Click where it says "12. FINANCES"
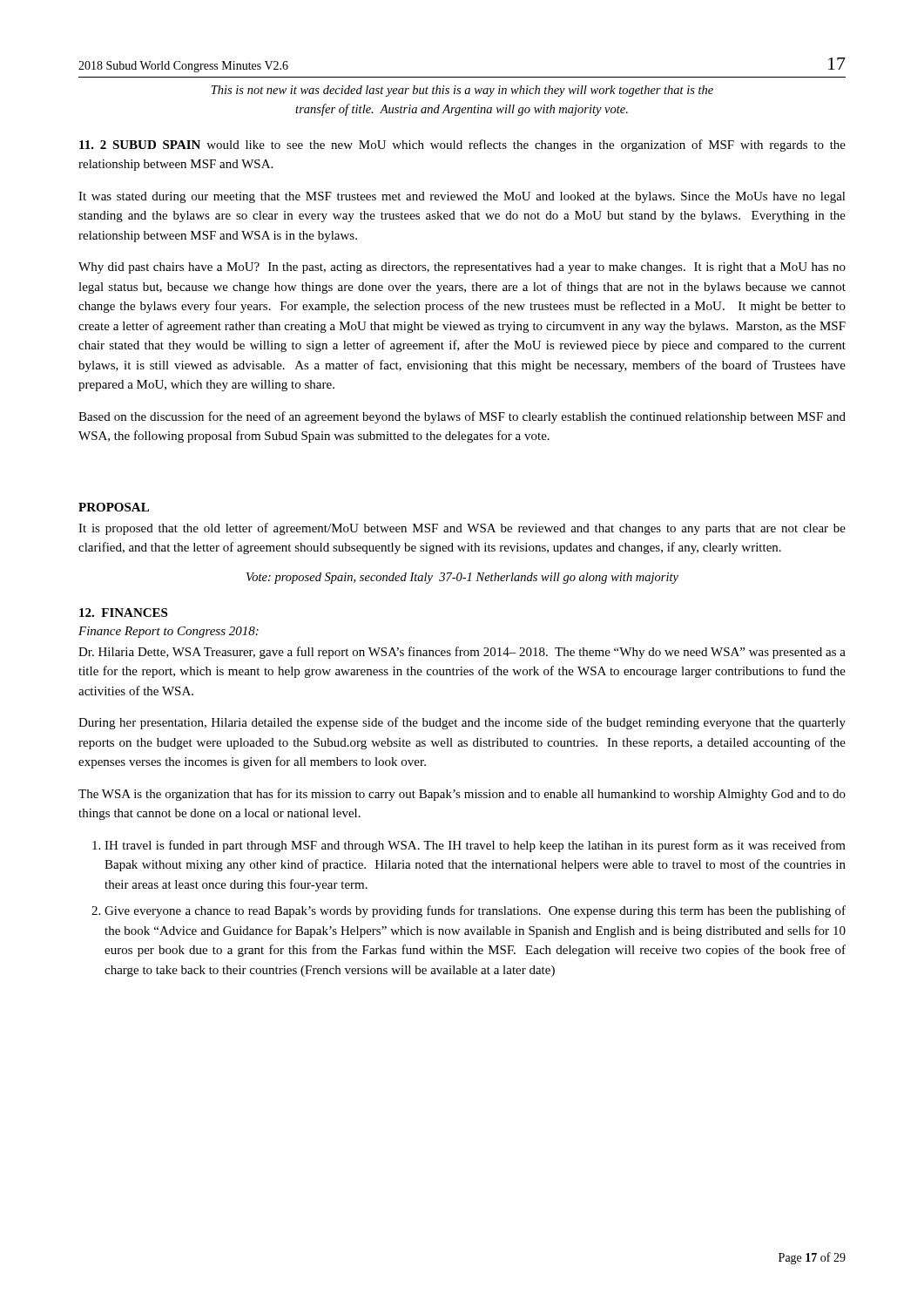924x1307 pixels. 123,612
